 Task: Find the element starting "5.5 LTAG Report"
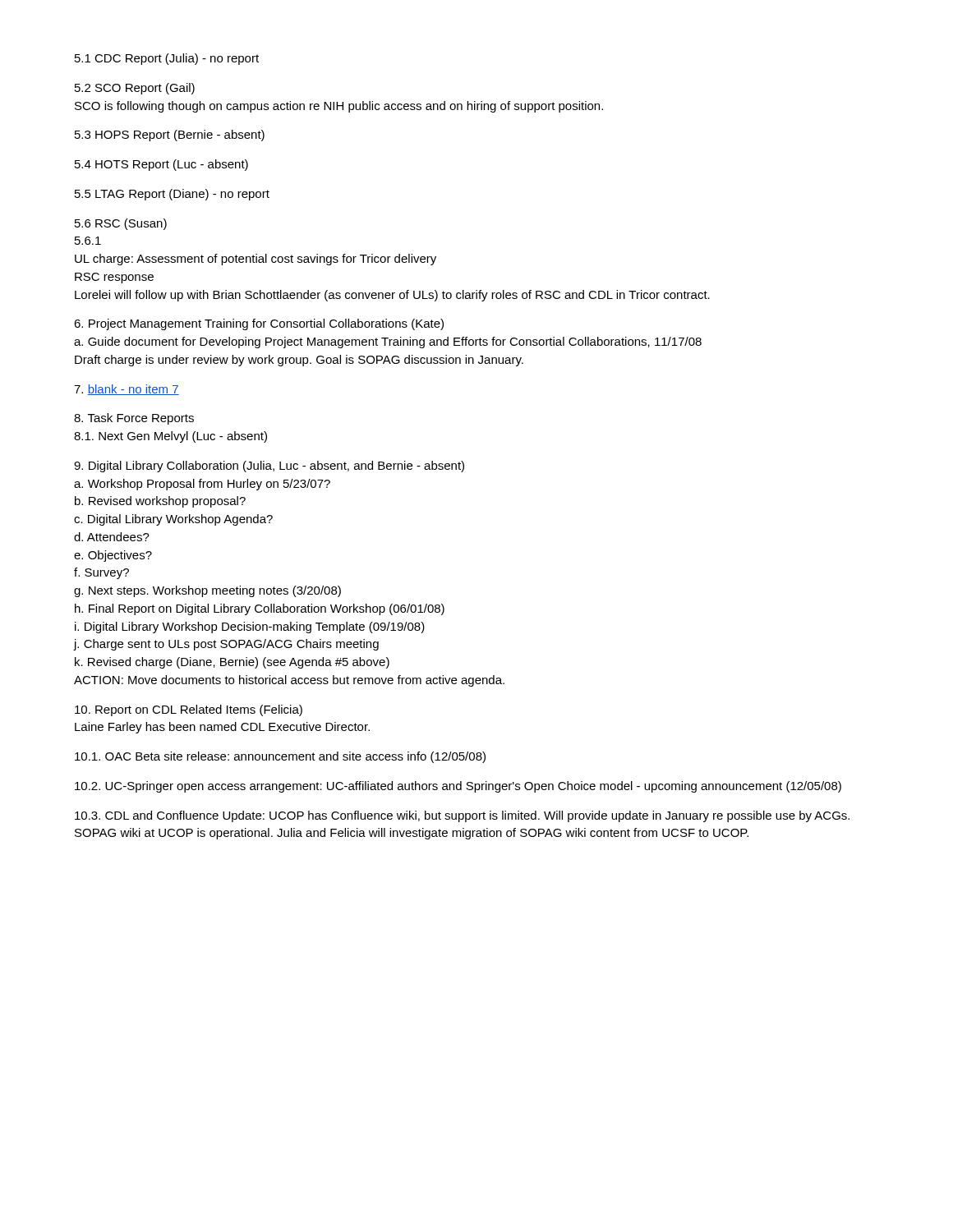tap(172, 193)
